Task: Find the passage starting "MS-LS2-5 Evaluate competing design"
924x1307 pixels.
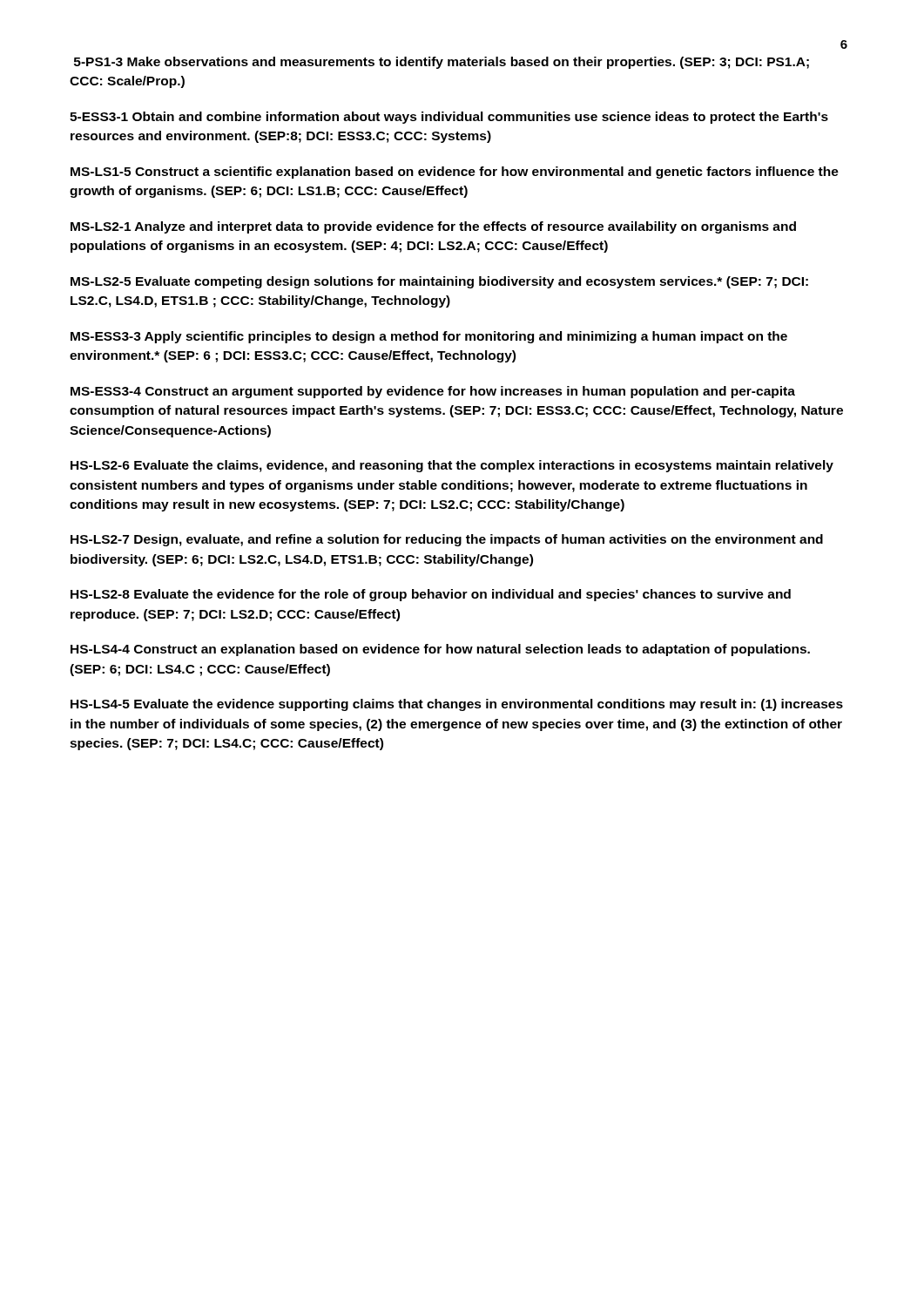Action: pyautogui.click(x=439, y=291)
